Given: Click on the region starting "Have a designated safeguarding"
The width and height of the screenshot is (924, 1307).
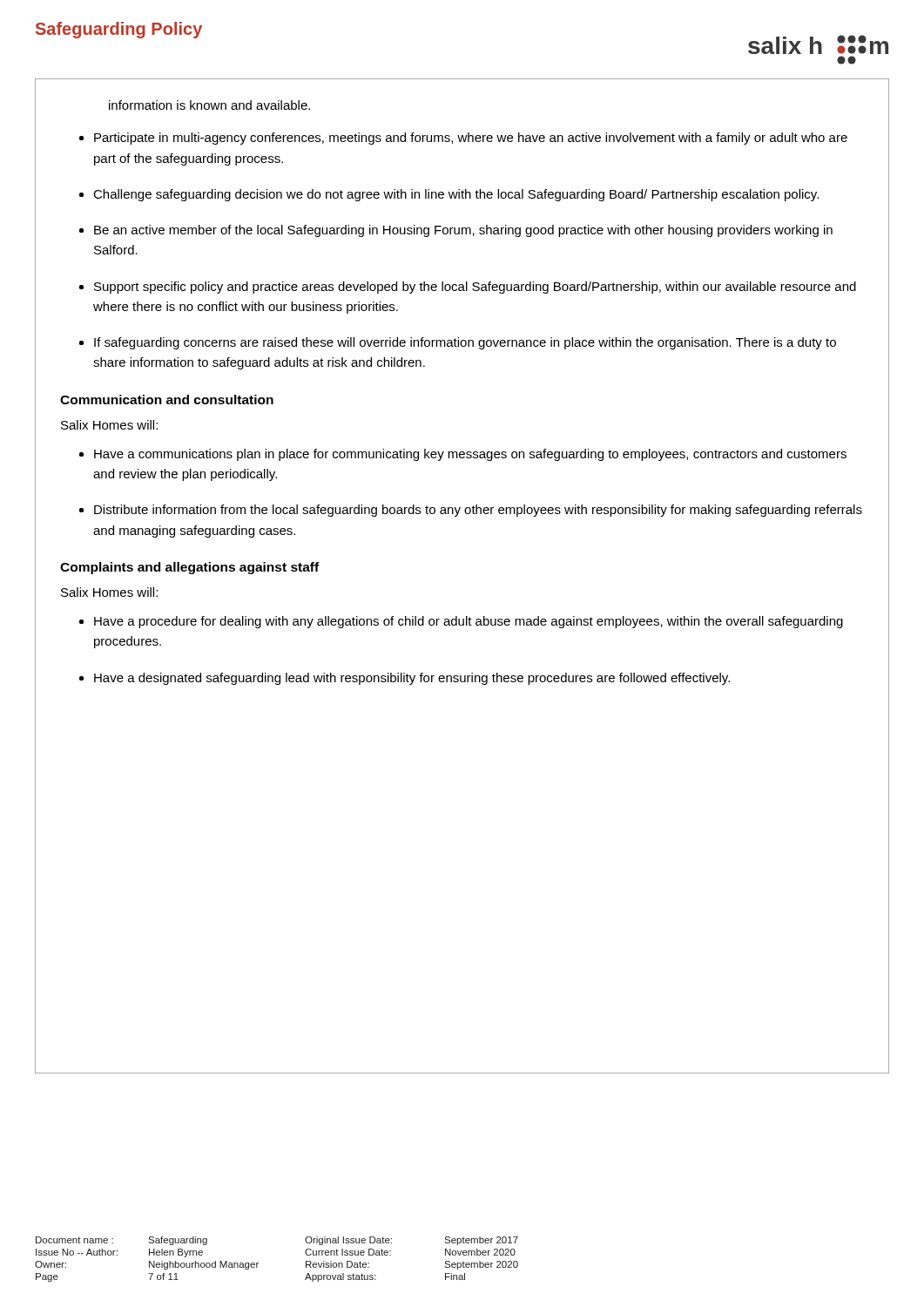Looking at the screenshot, I should point(479,677).
